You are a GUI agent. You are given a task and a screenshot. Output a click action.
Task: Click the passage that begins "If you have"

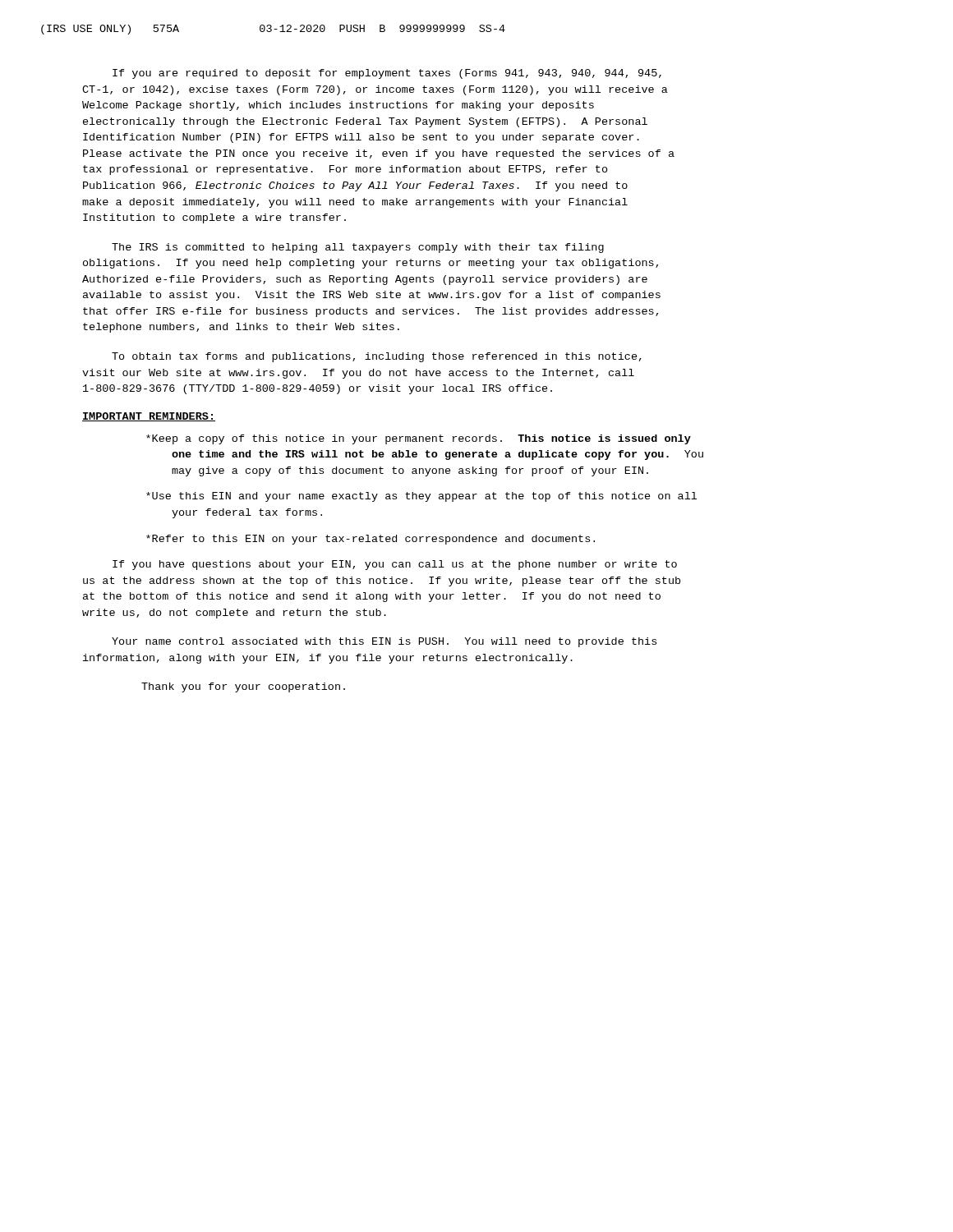pos(382,589)
